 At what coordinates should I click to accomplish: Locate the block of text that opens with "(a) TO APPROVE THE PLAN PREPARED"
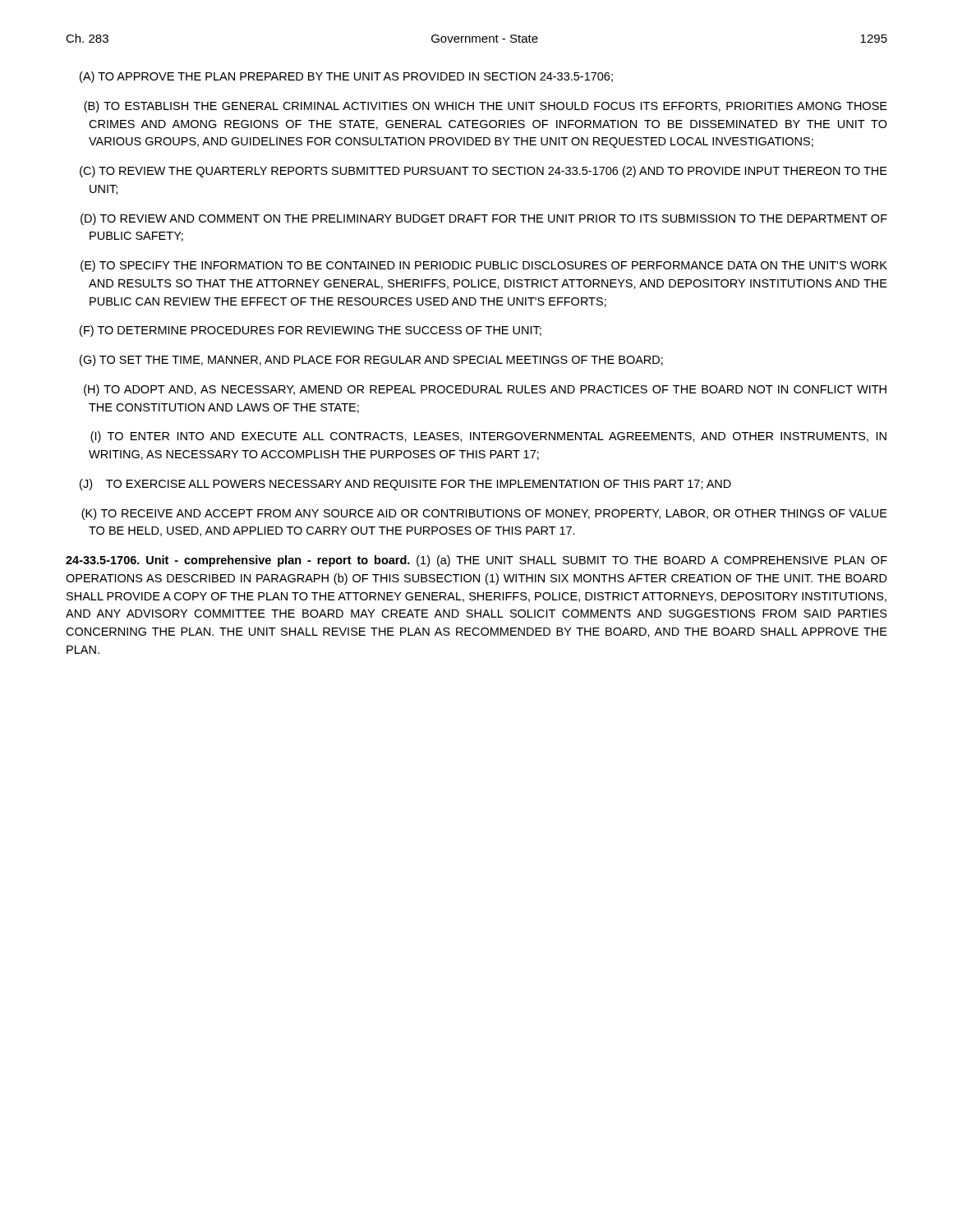click(x=340, y=76)
